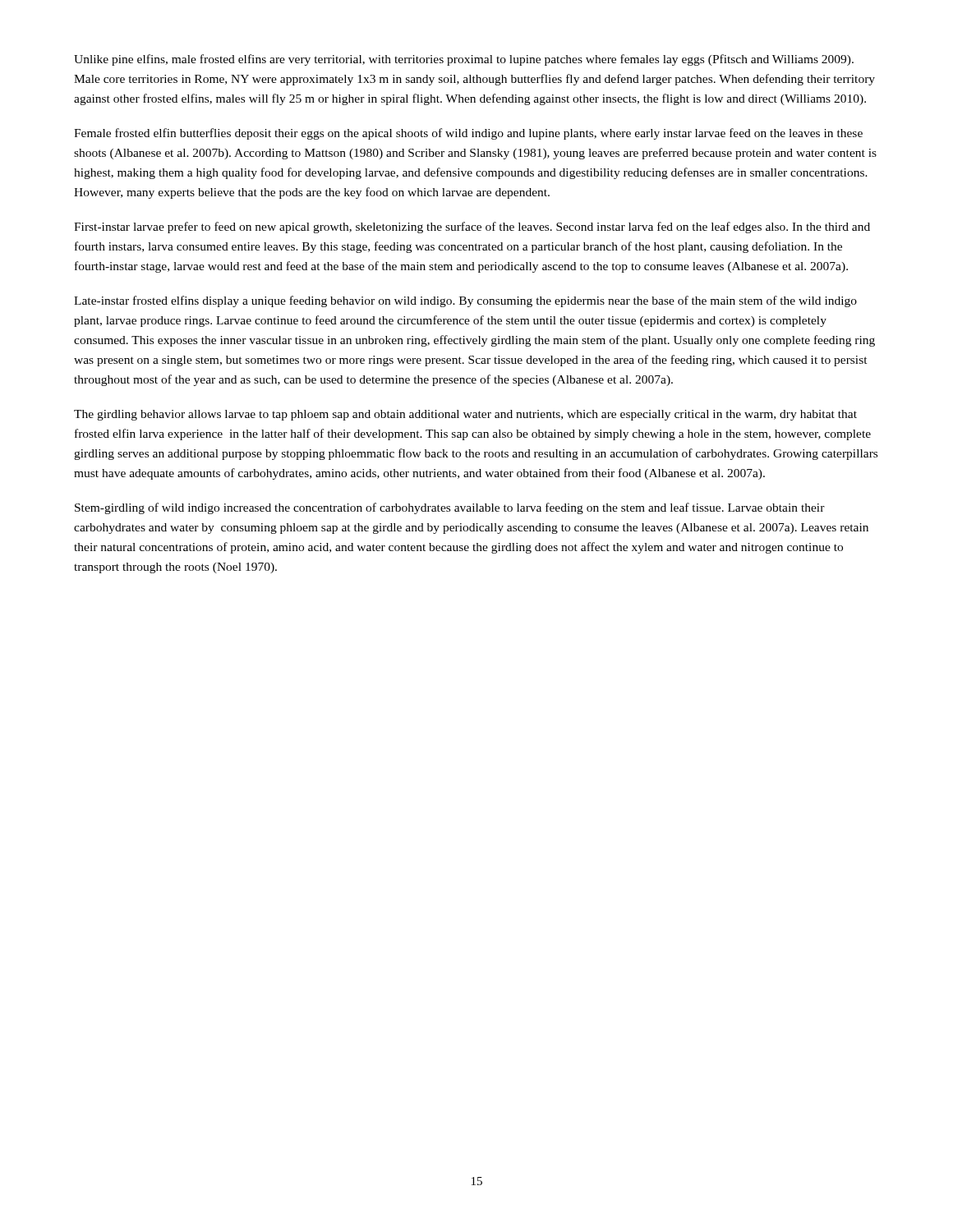Find the text block starting "The girdling behavior"

point(476,443)
